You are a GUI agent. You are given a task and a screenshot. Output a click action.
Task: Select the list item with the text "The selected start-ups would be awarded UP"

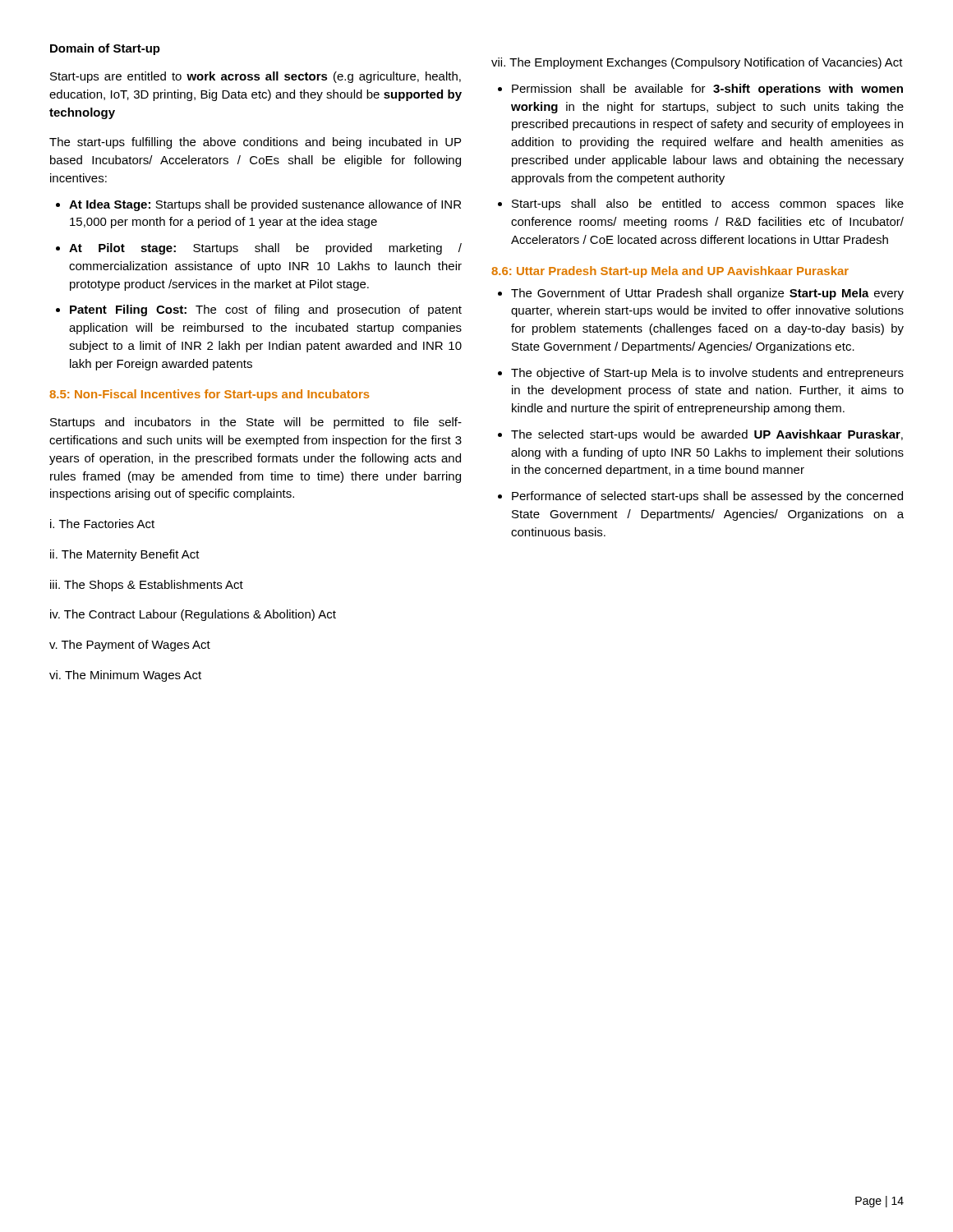(707, 452)
